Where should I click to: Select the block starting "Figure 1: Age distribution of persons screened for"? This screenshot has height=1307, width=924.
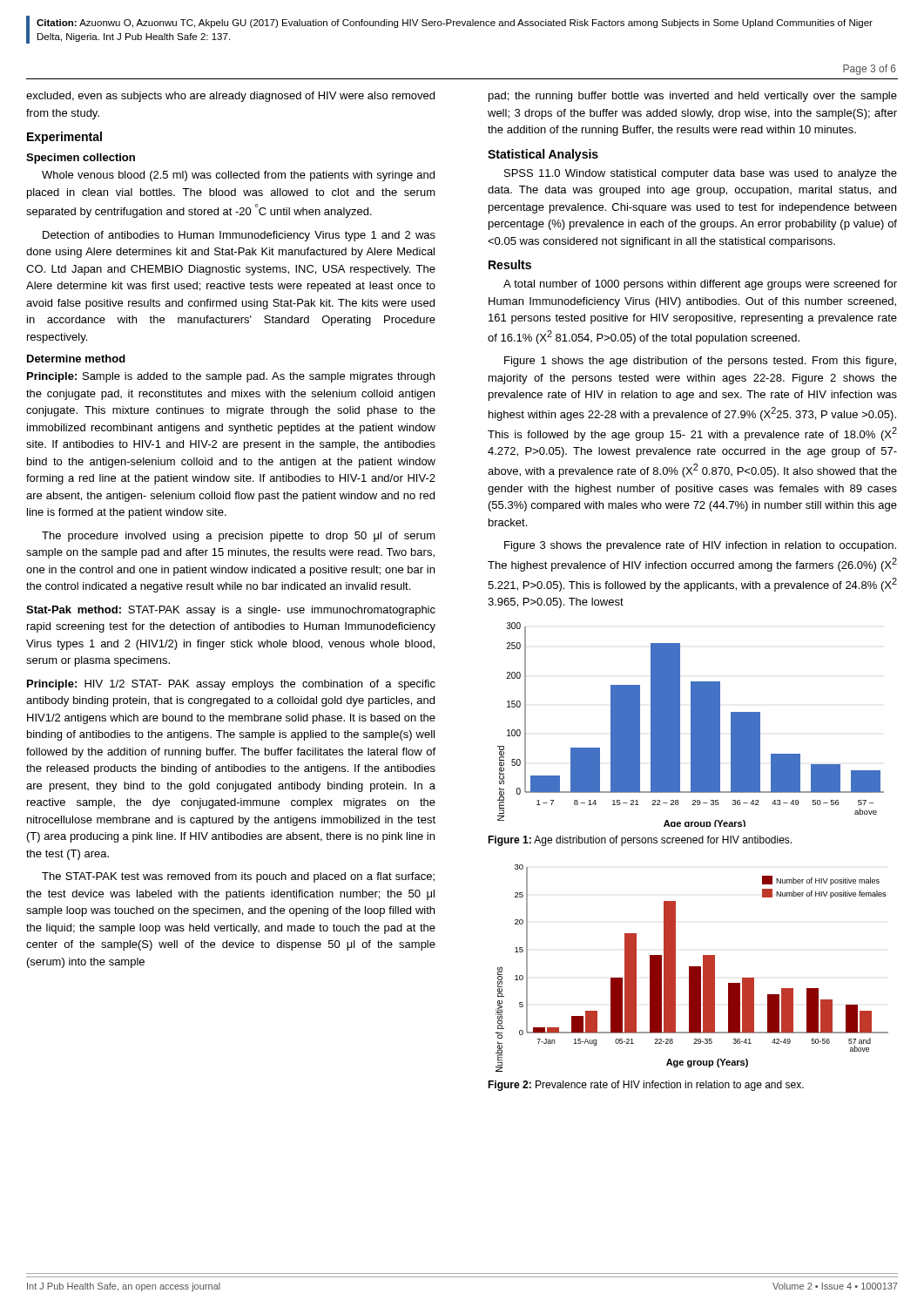pyautogui.click(x=640, y=840)
